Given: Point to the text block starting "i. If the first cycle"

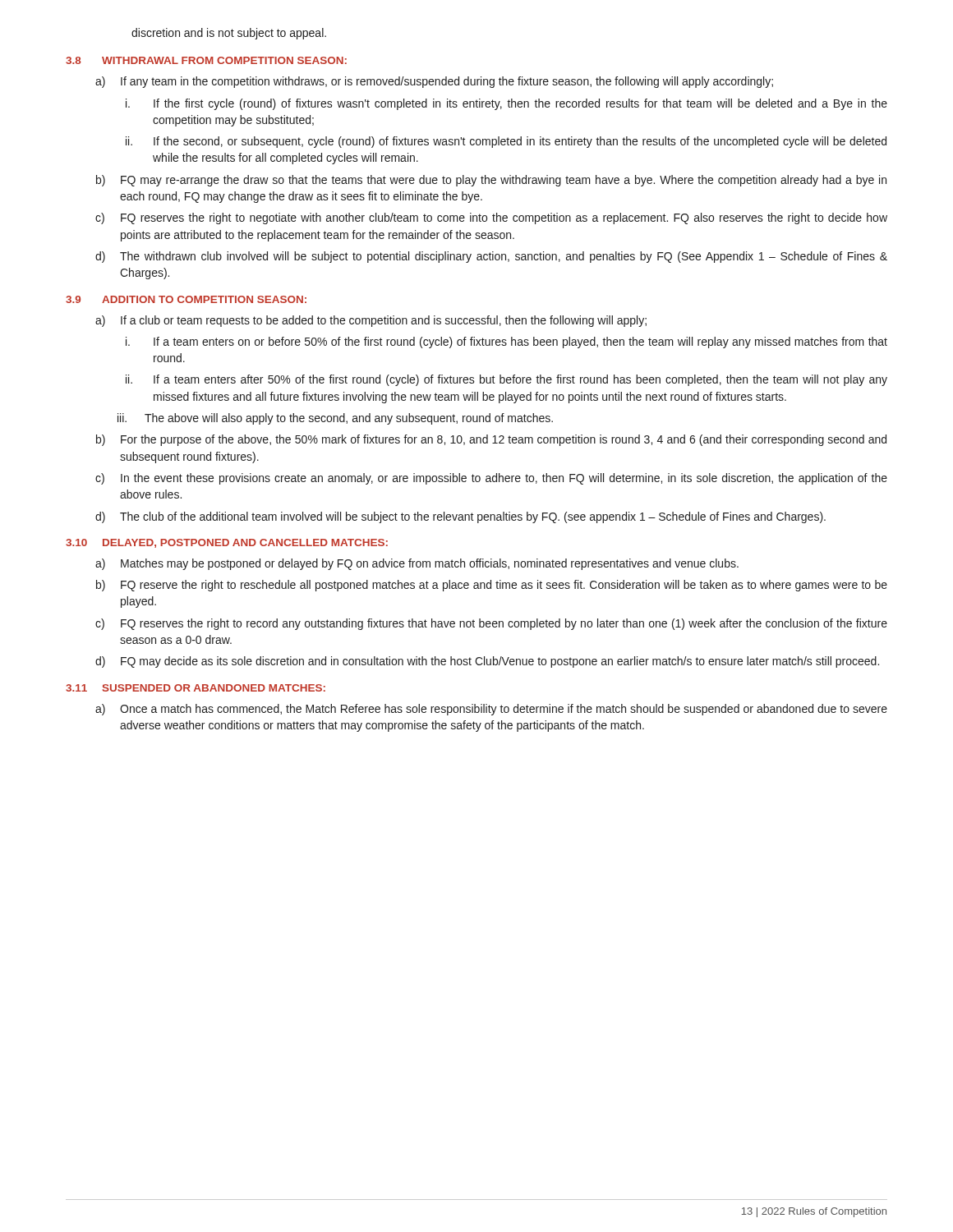Looking at the screenshot, I should 506,112.
